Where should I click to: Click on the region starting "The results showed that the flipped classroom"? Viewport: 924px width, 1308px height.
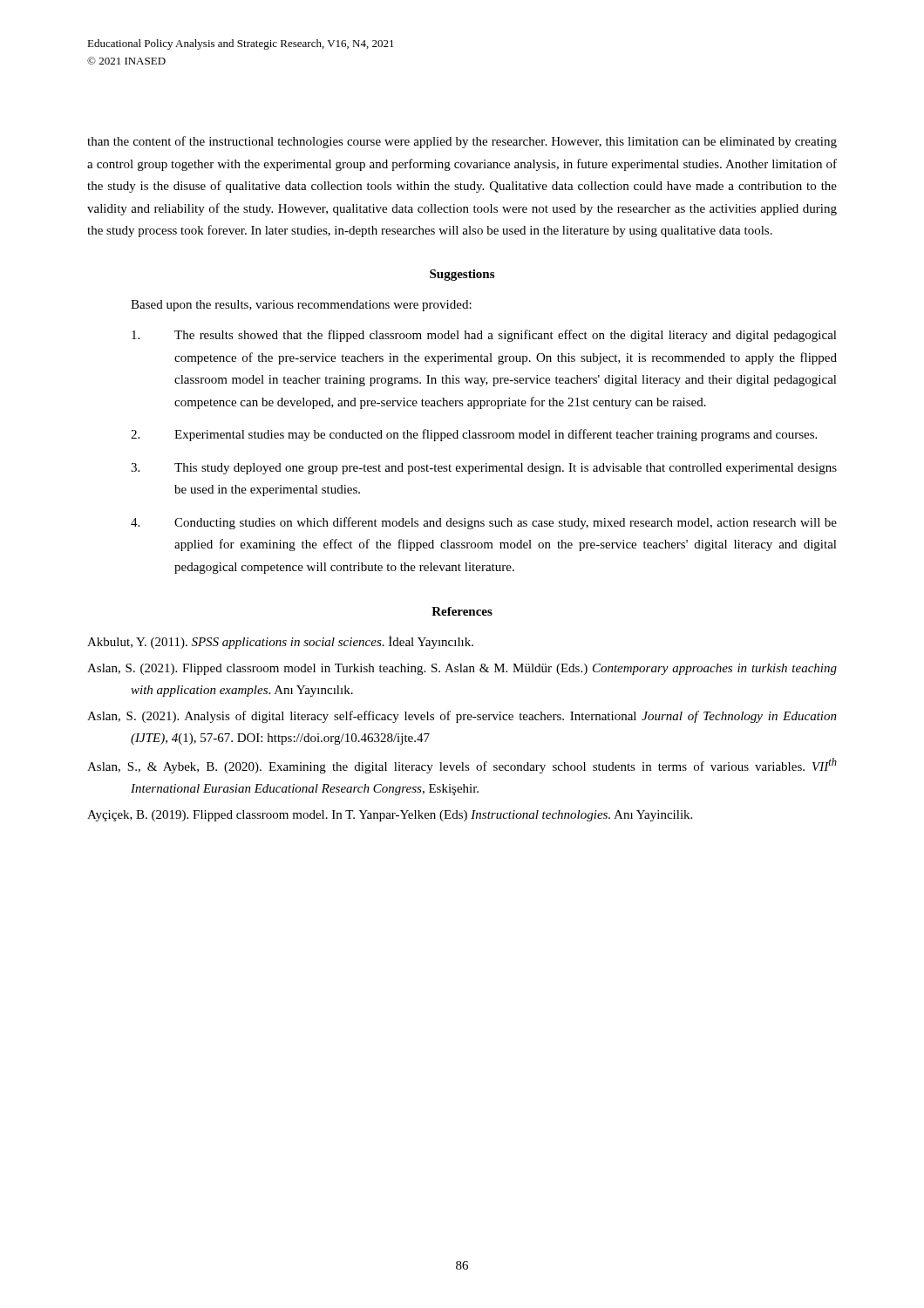(x=462, y=369)
